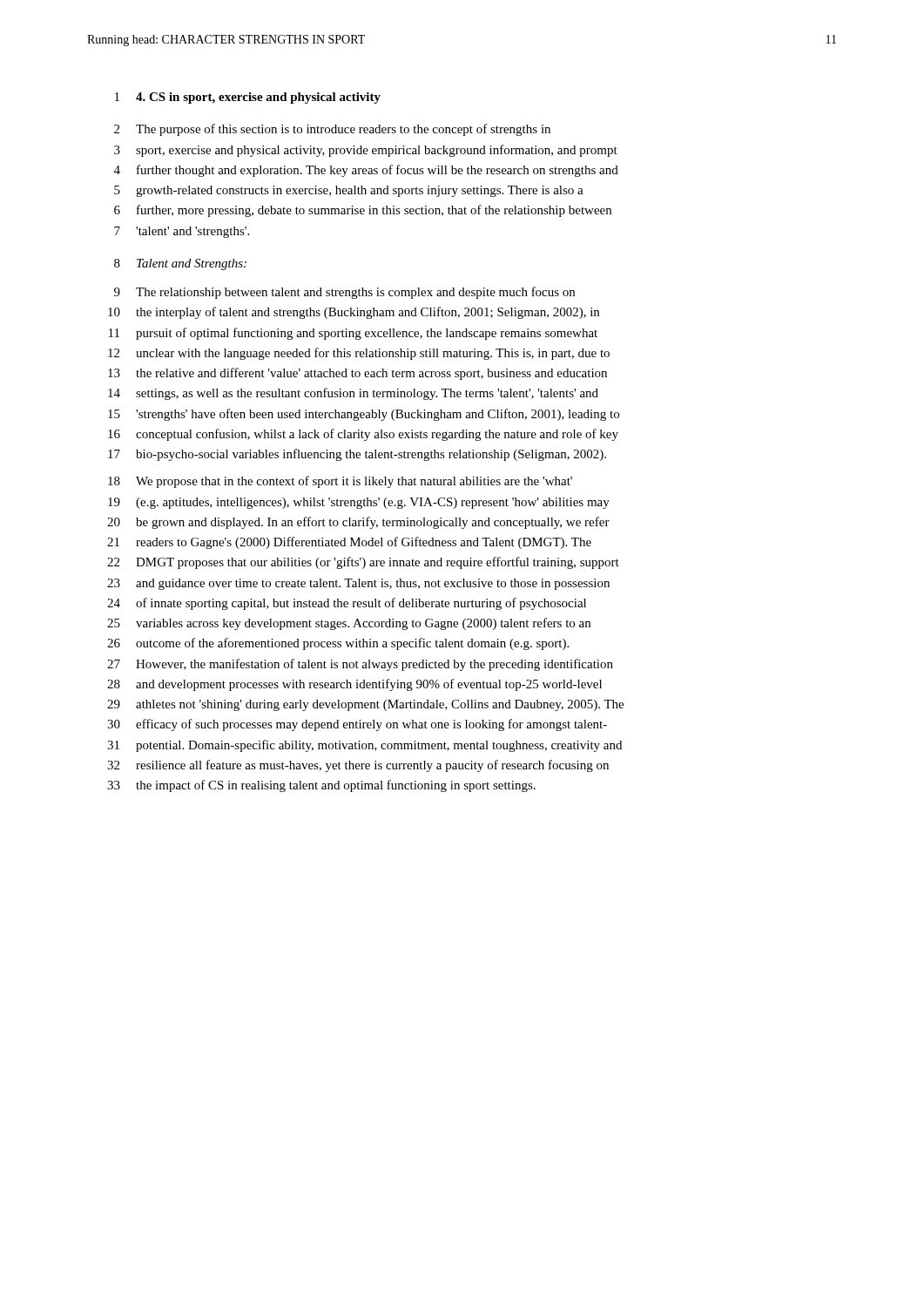The height and width of the screenshot is (1307, 924).
Task: Point to the element starting "1 4. CS in sport,"
Action: (248, 98)
